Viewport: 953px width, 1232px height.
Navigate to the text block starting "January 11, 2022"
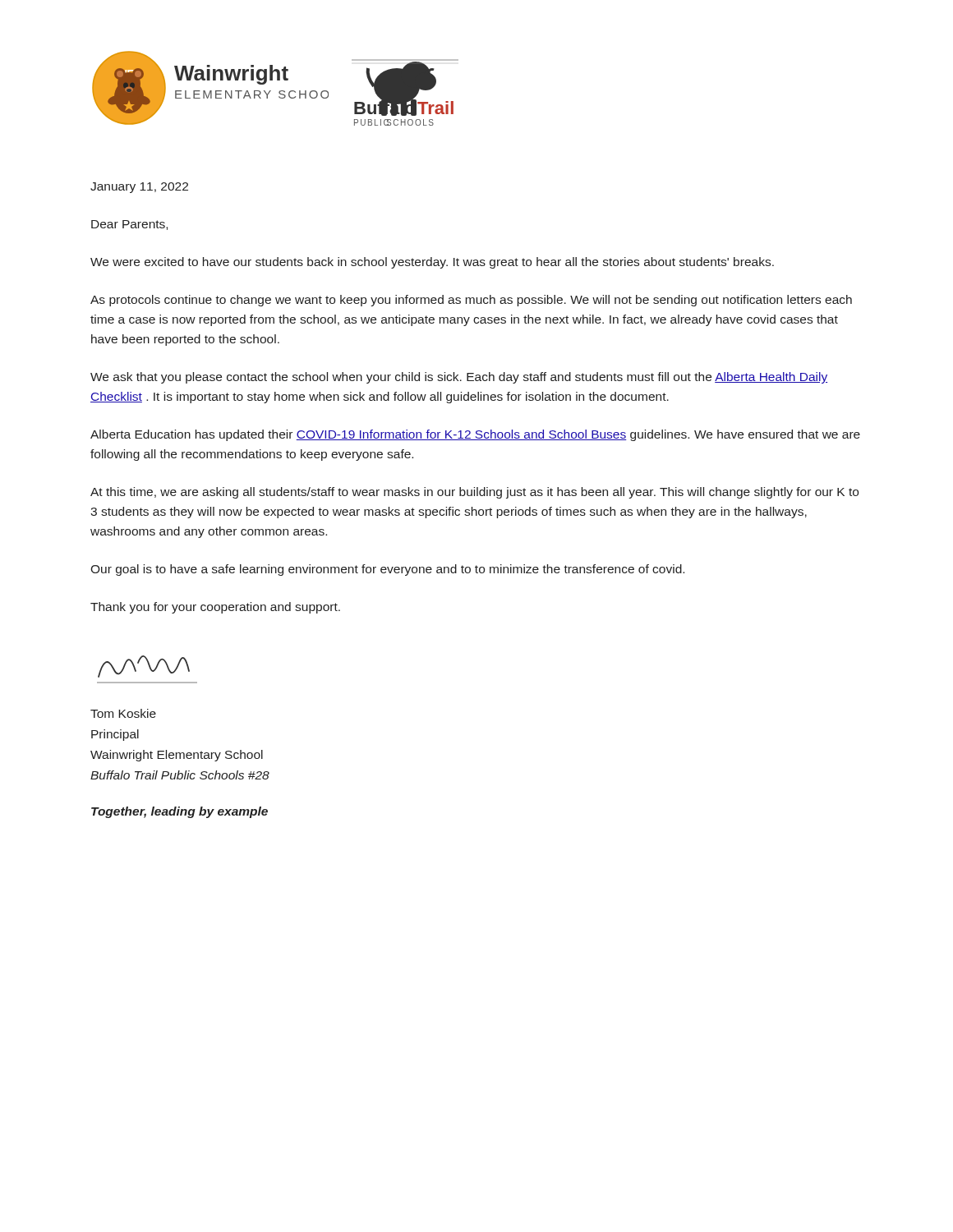(140, 186)
